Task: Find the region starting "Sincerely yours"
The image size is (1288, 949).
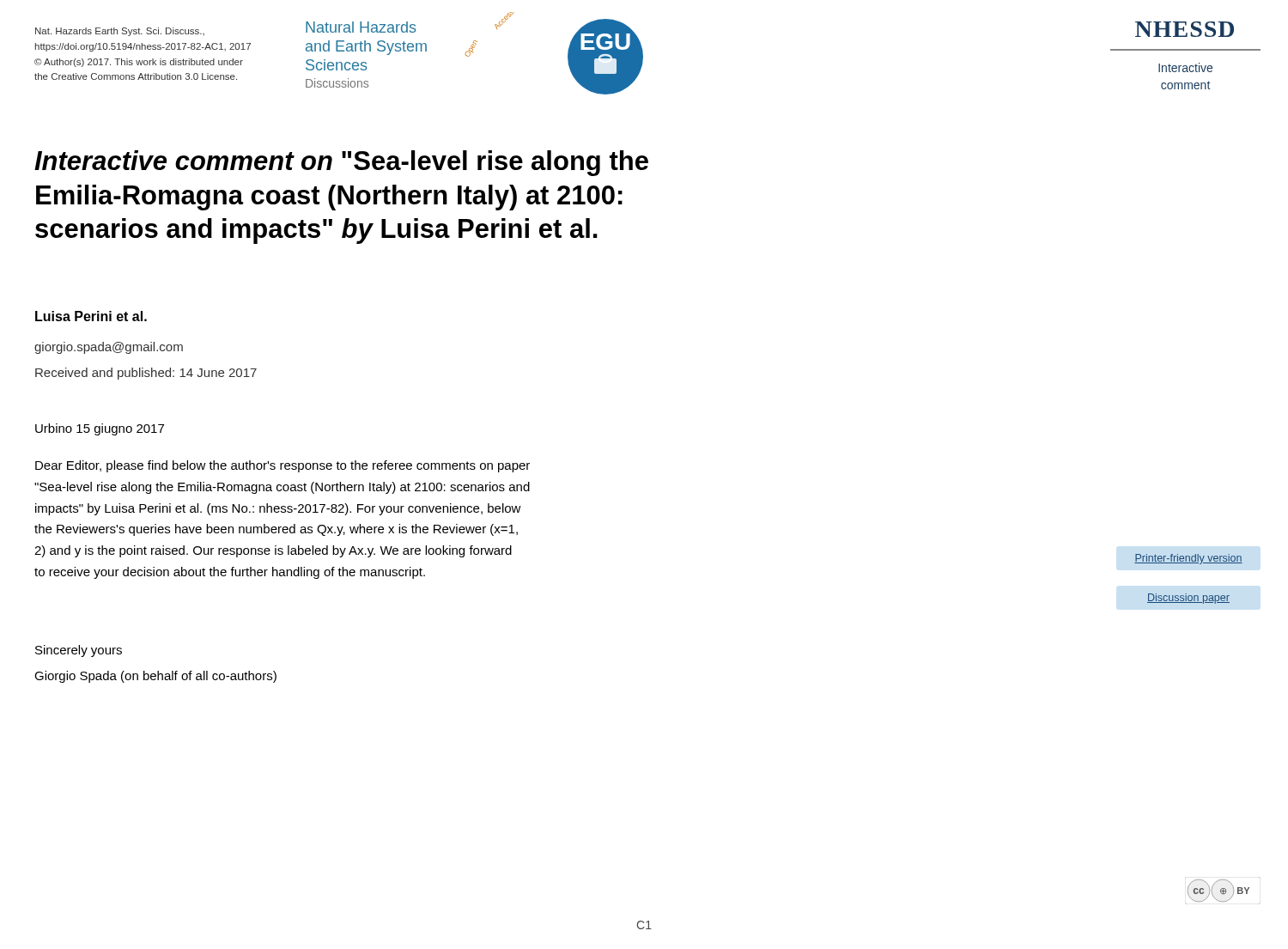Action: pyautogui.click(x=78, y=650)
